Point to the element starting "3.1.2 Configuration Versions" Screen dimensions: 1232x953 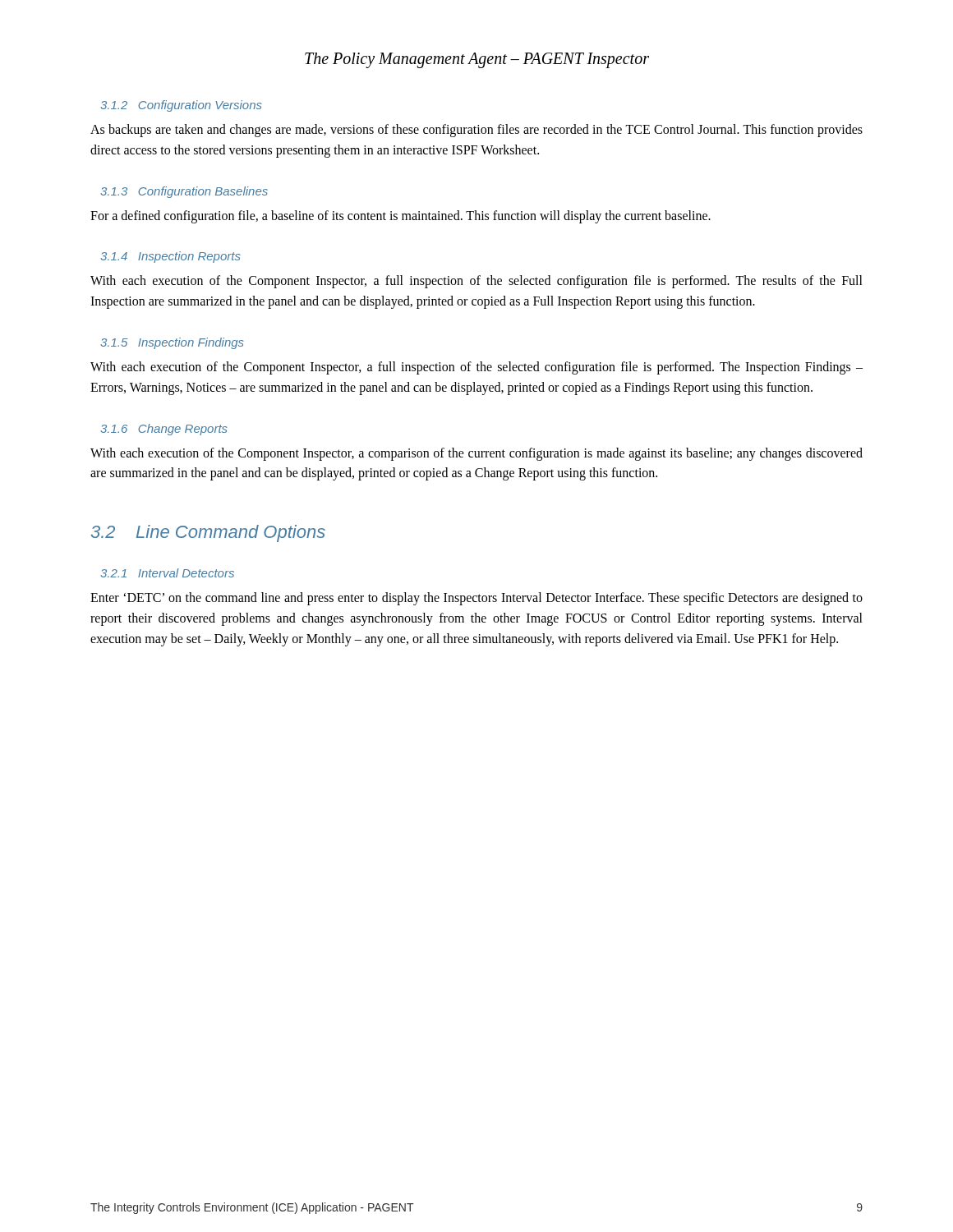coord(181,105)
